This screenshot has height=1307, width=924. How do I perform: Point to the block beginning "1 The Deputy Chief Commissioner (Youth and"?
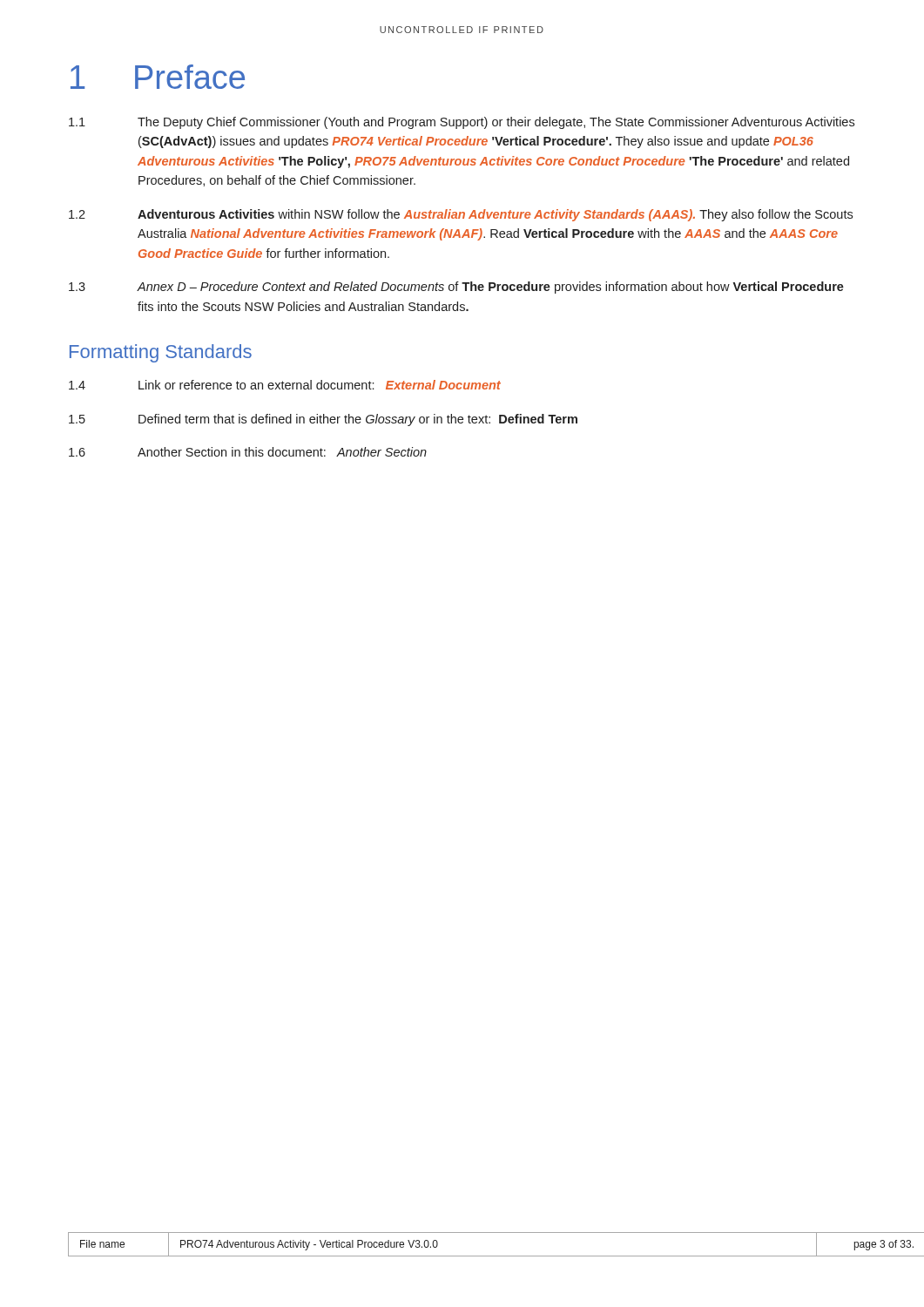(462, 152)
